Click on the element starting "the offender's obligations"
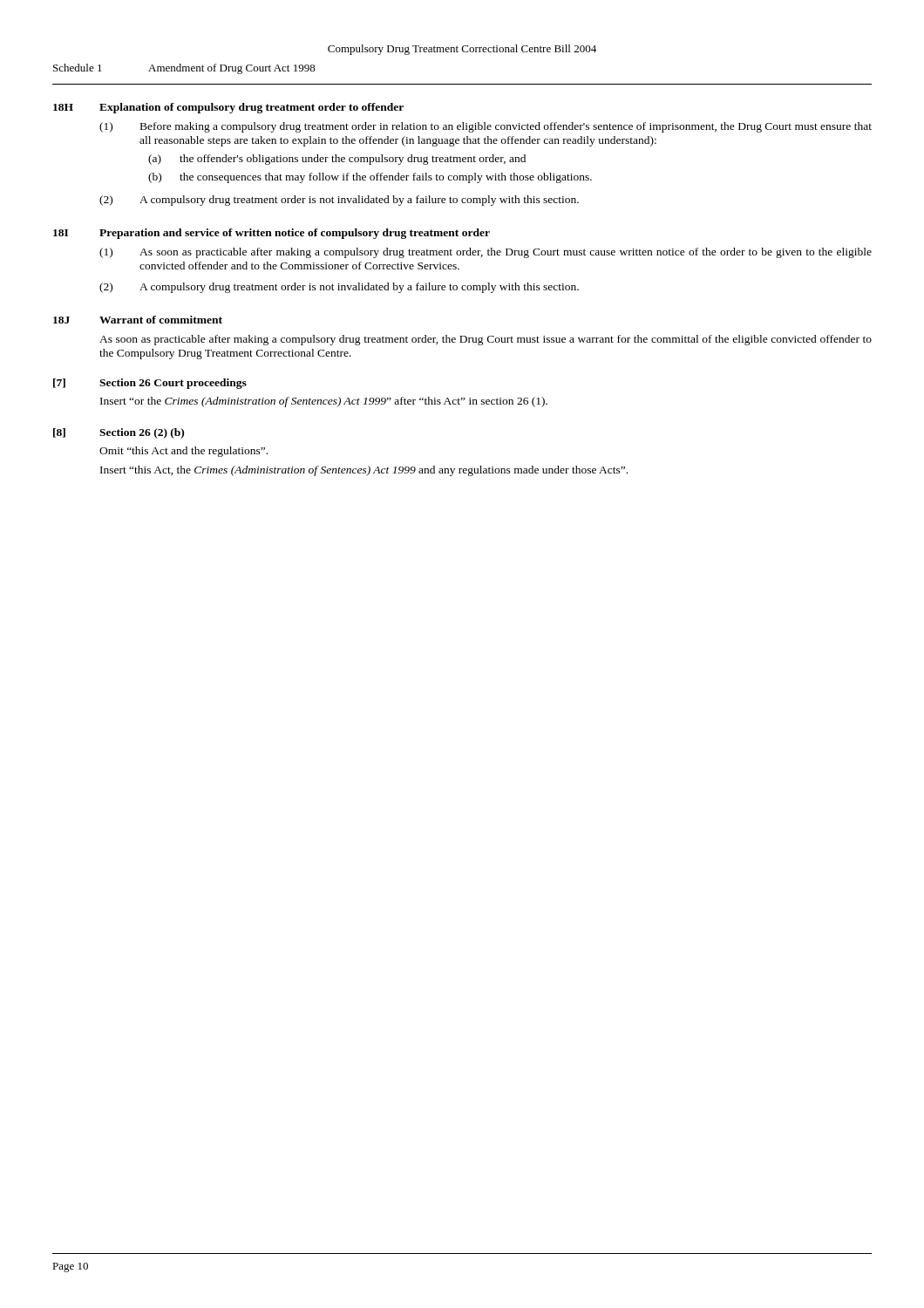Viewport: 924px width, 1308px height. coord(353,158)
